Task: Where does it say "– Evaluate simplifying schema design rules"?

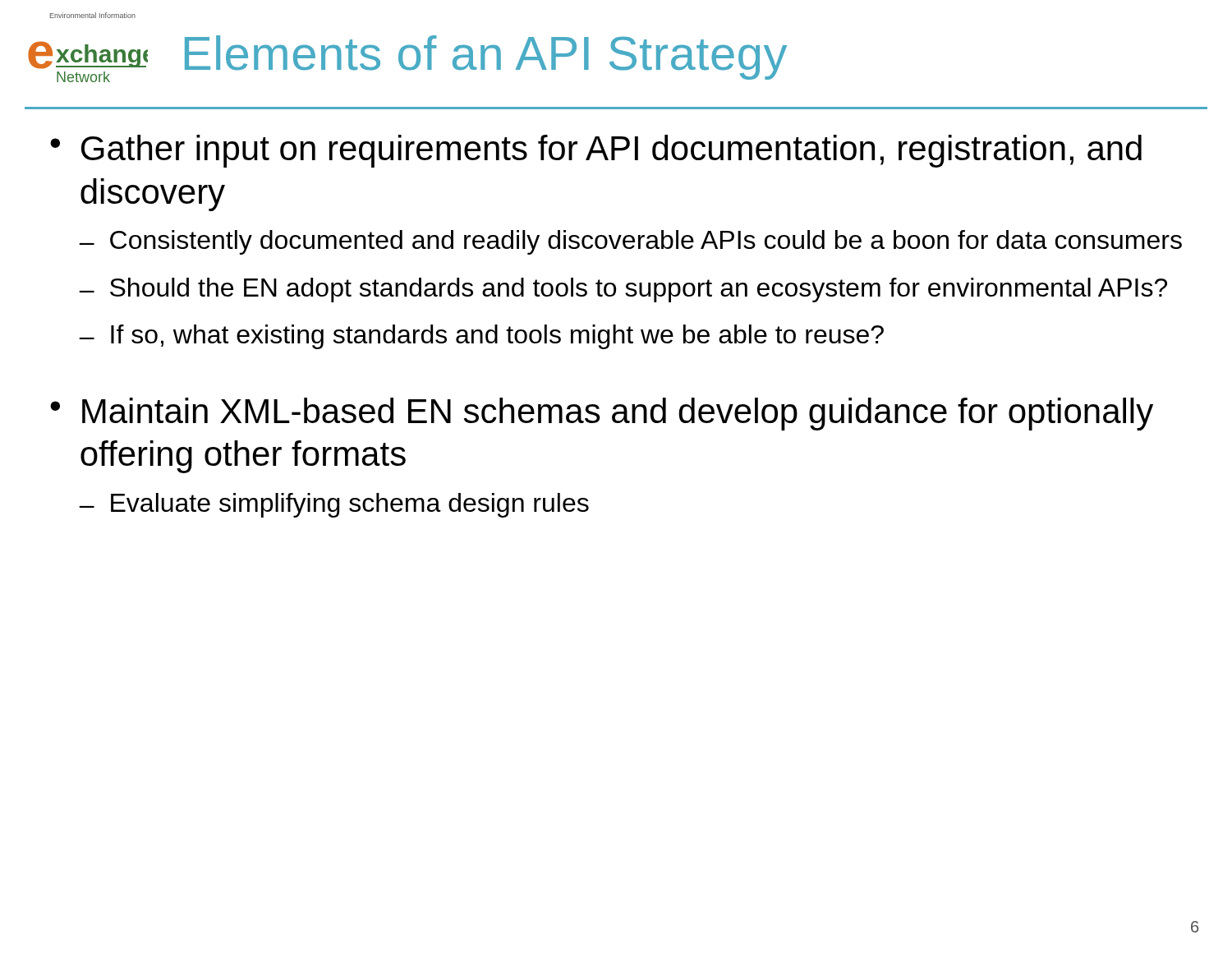Action: 334,504
